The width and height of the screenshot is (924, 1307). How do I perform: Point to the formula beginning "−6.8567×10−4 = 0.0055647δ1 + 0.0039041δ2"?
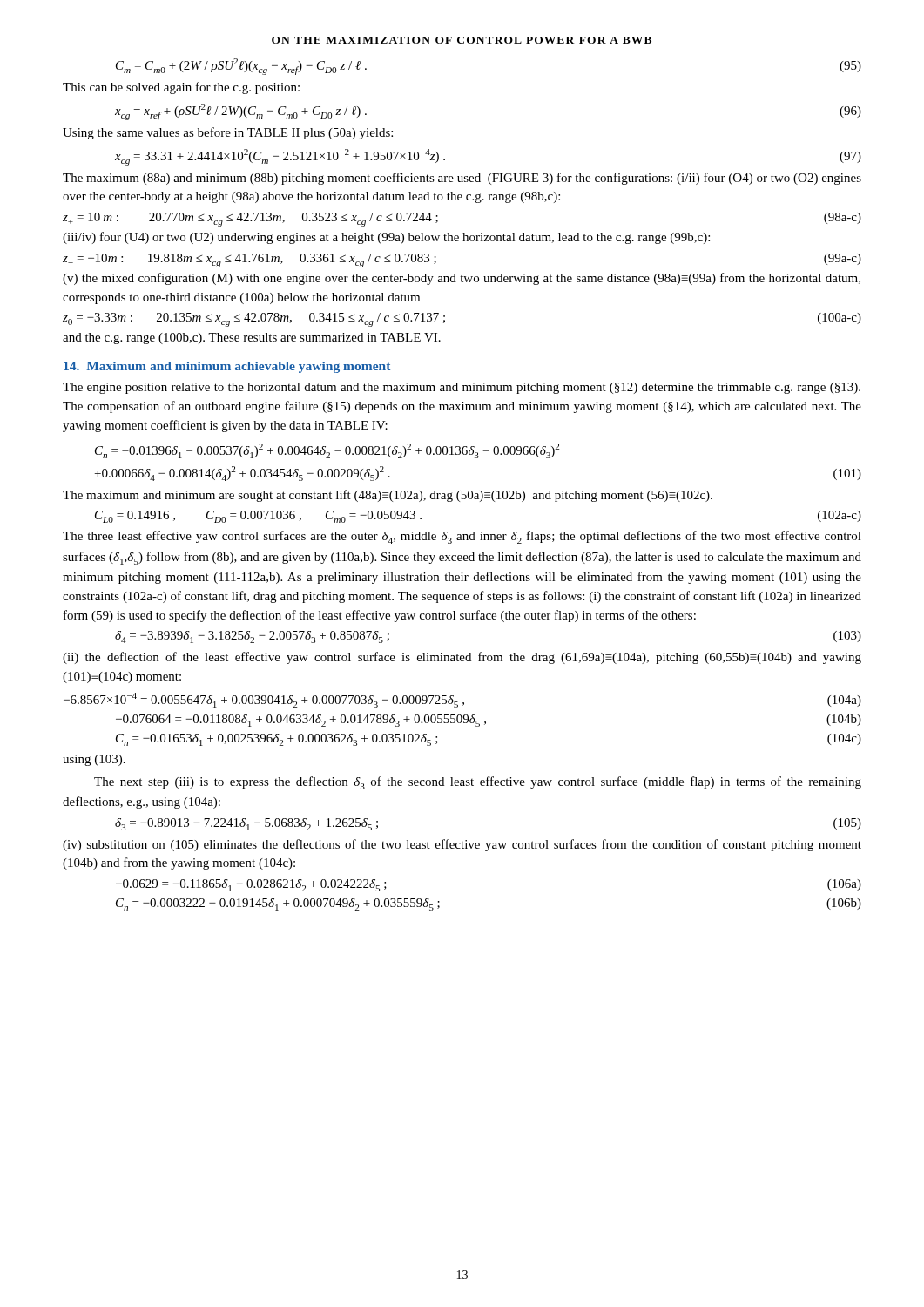pos(462,700)
